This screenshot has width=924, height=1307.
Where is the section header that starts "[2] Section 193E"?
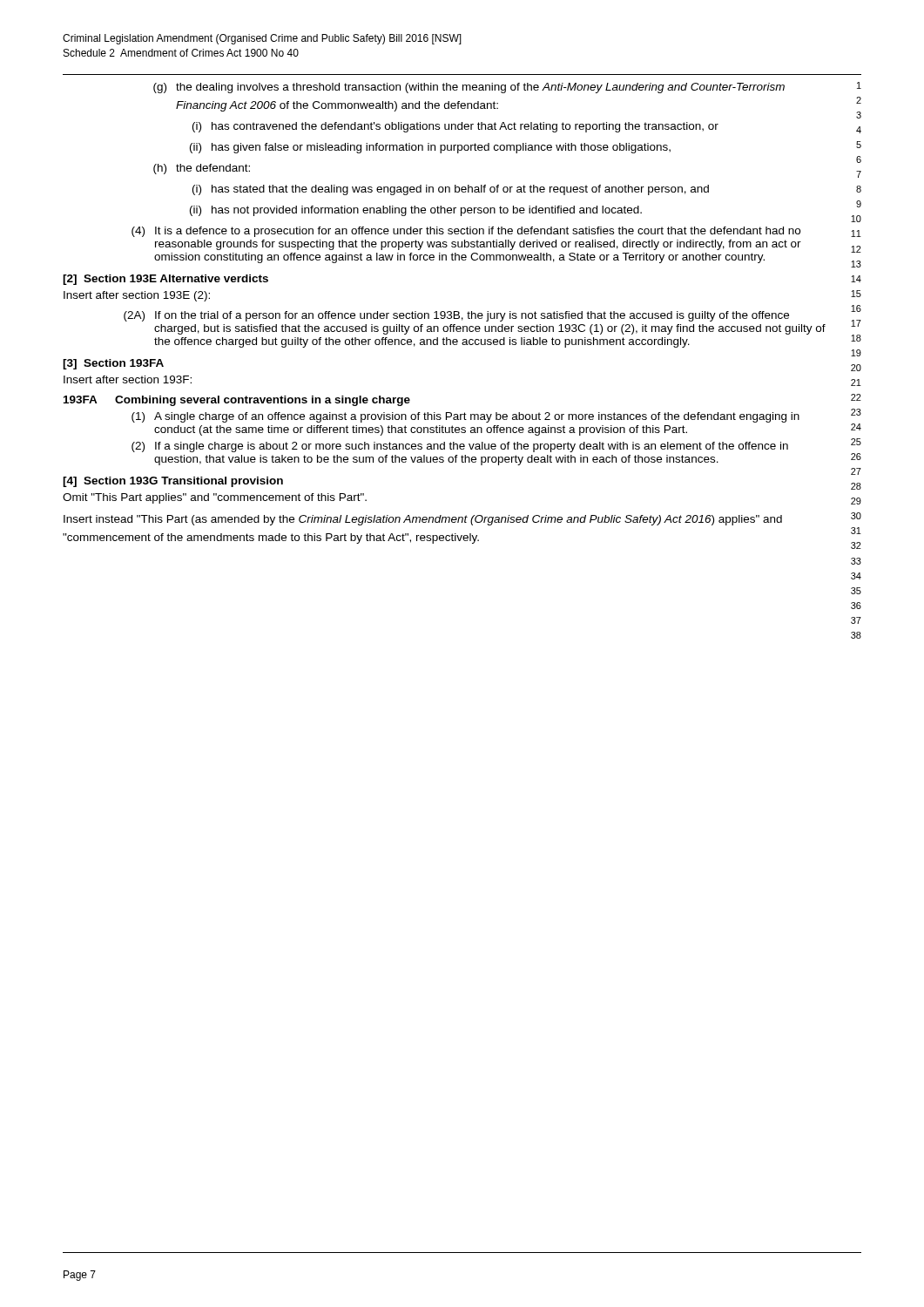166,279
